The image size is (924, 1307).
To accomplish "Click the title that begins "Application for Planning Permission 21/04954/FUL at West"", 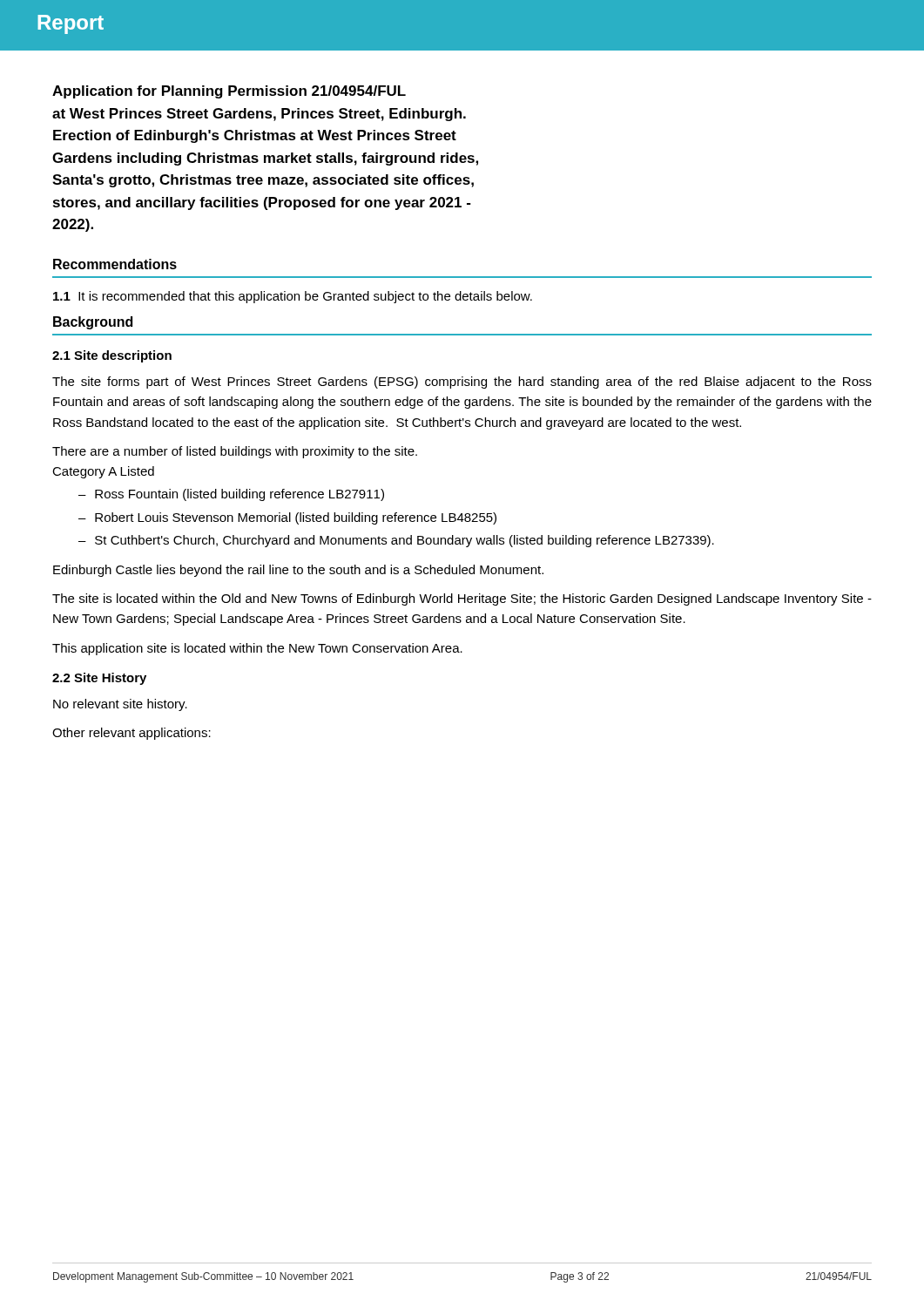I will click(x=266, y=158).
